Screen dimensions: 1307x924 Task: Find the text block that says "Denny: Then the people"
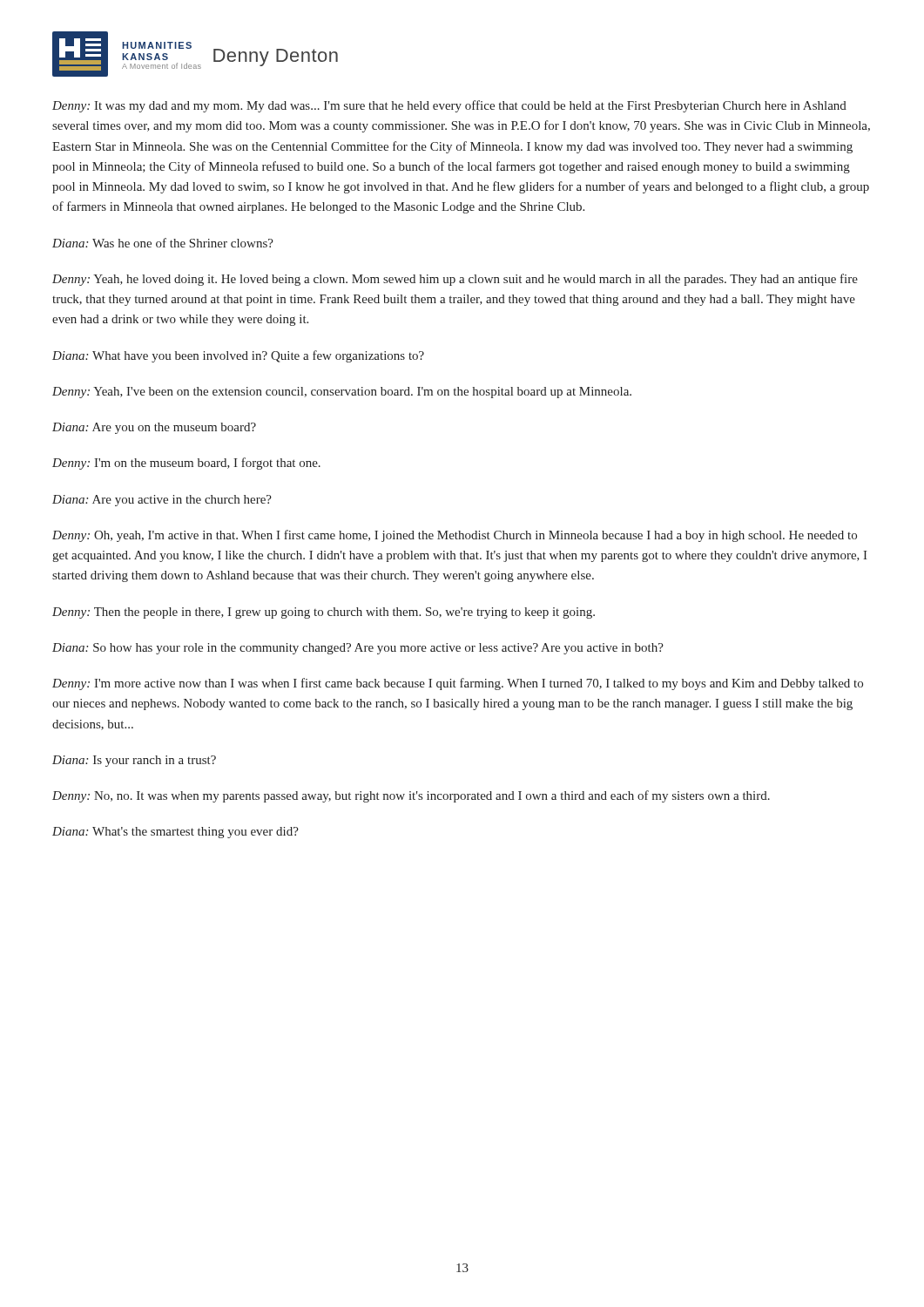324,611
